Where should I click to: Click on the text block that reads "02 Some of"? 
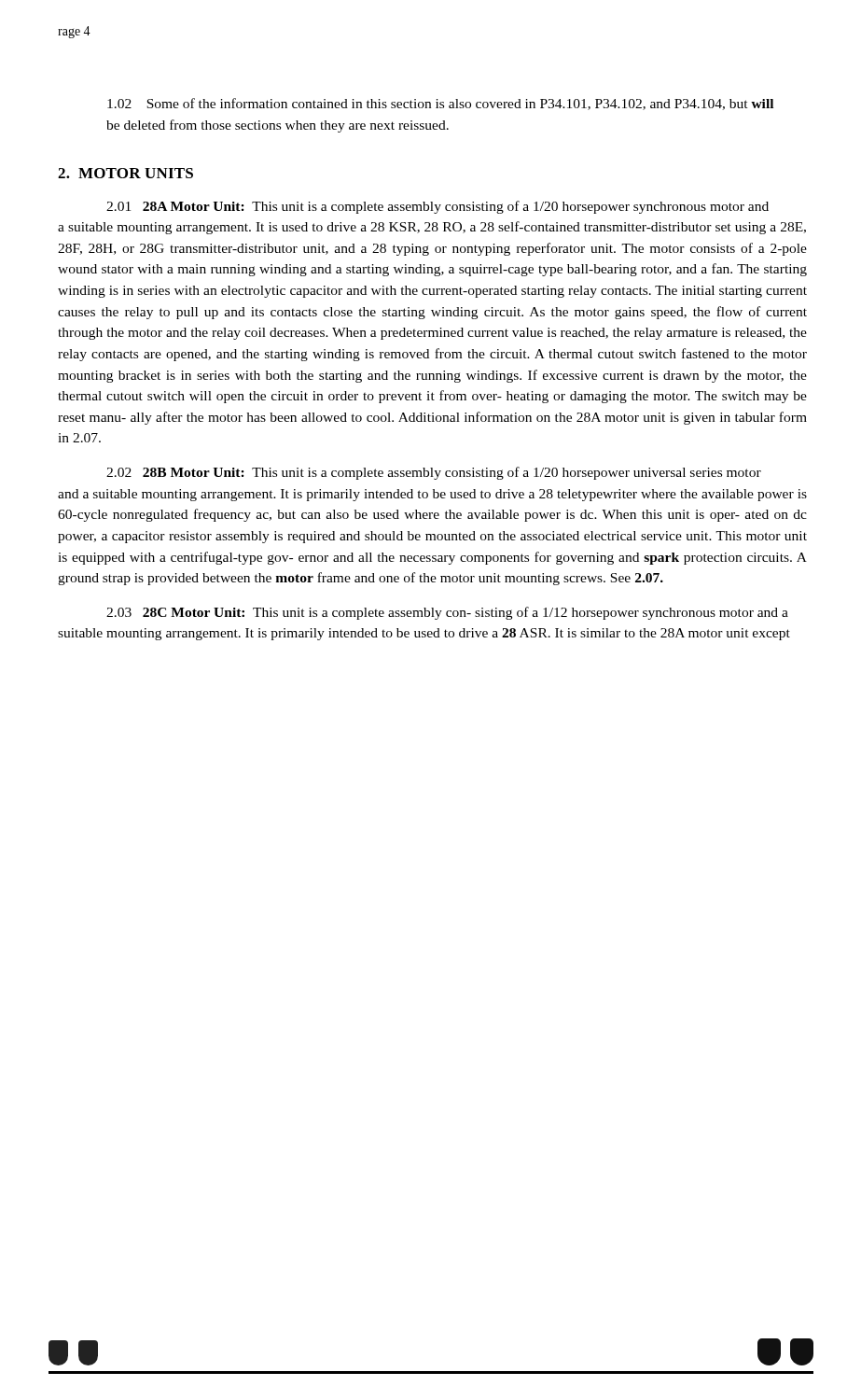(x=457, y=115)
